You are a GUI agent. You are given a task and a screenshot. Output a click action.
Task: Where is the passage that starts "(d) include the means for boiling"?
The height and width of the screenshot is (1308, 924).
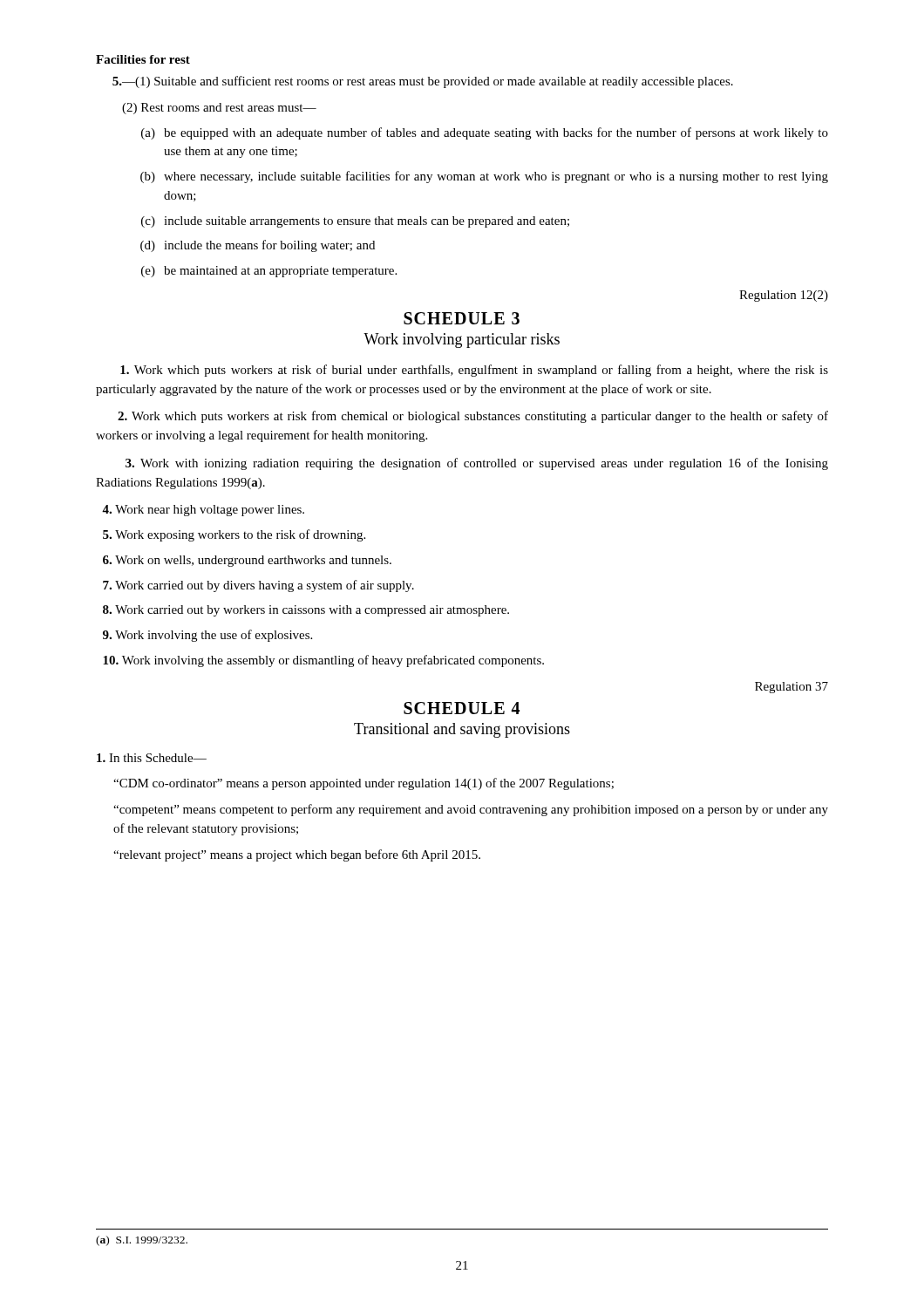[x=258, y=246]
